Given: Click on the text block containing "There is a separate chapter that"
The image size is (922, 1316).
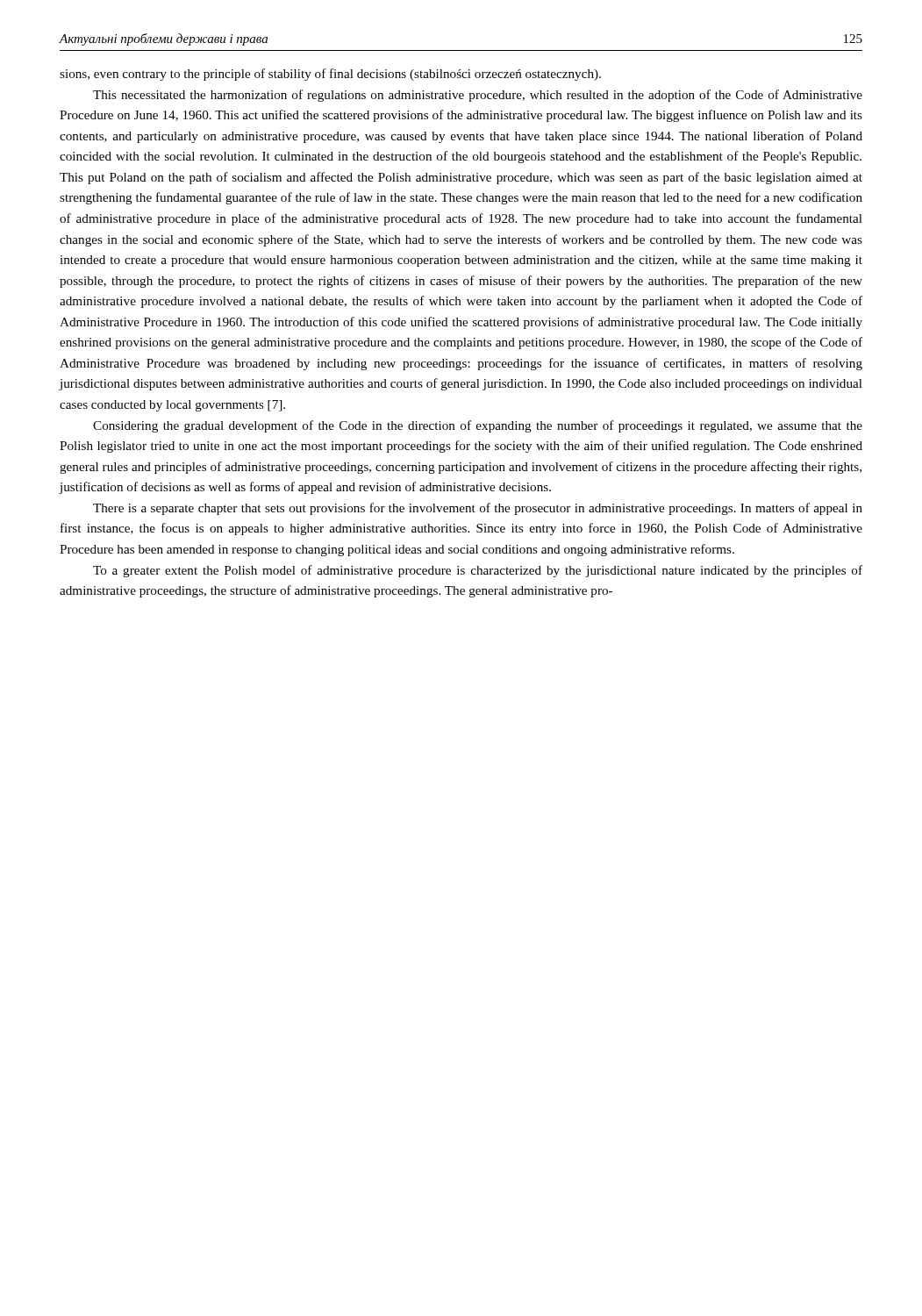Looking at the screenshot, I should point(461,528).
